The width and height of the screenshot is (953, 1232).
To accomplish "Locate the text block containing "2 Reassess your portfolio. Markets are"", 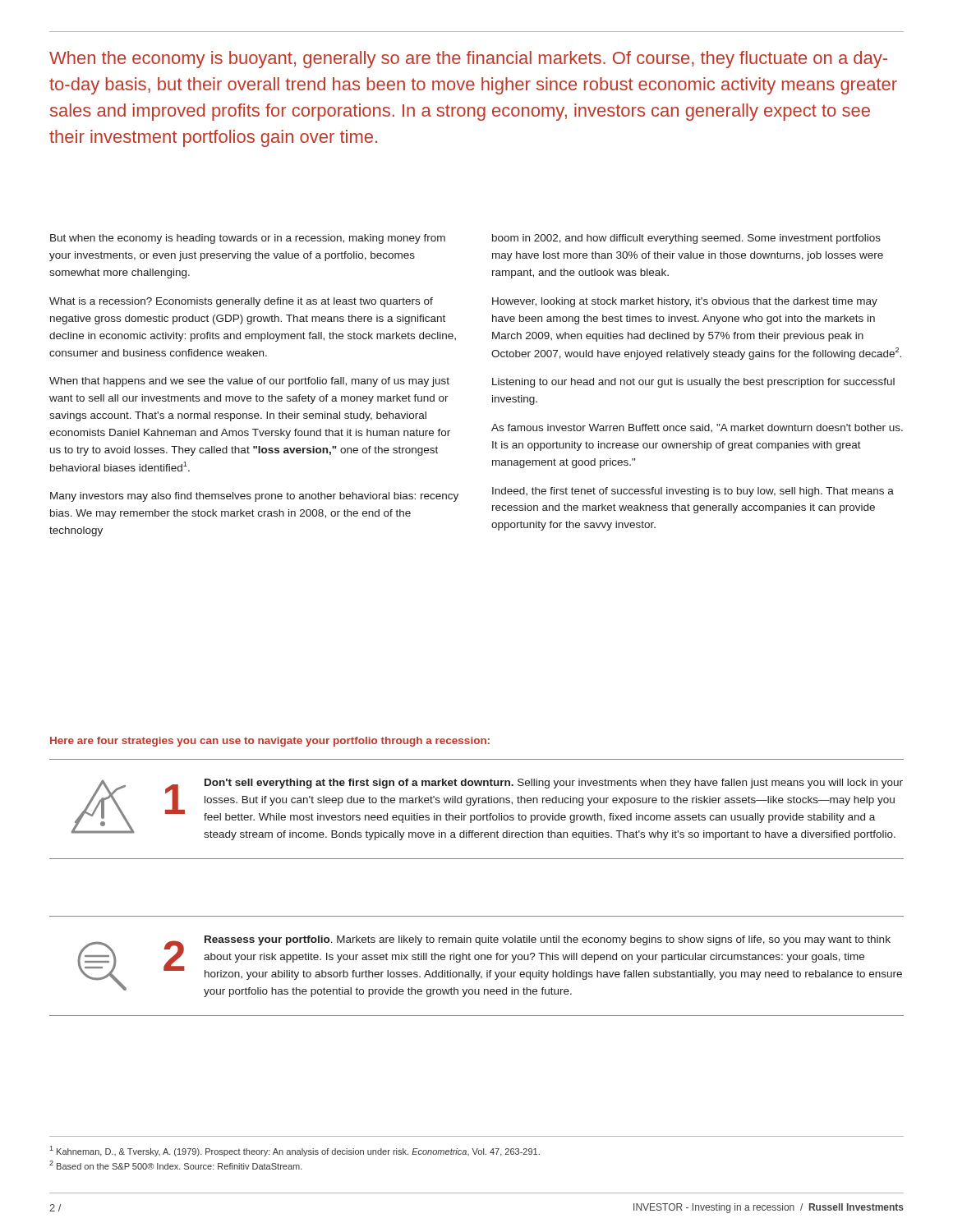I will point(476,966).
